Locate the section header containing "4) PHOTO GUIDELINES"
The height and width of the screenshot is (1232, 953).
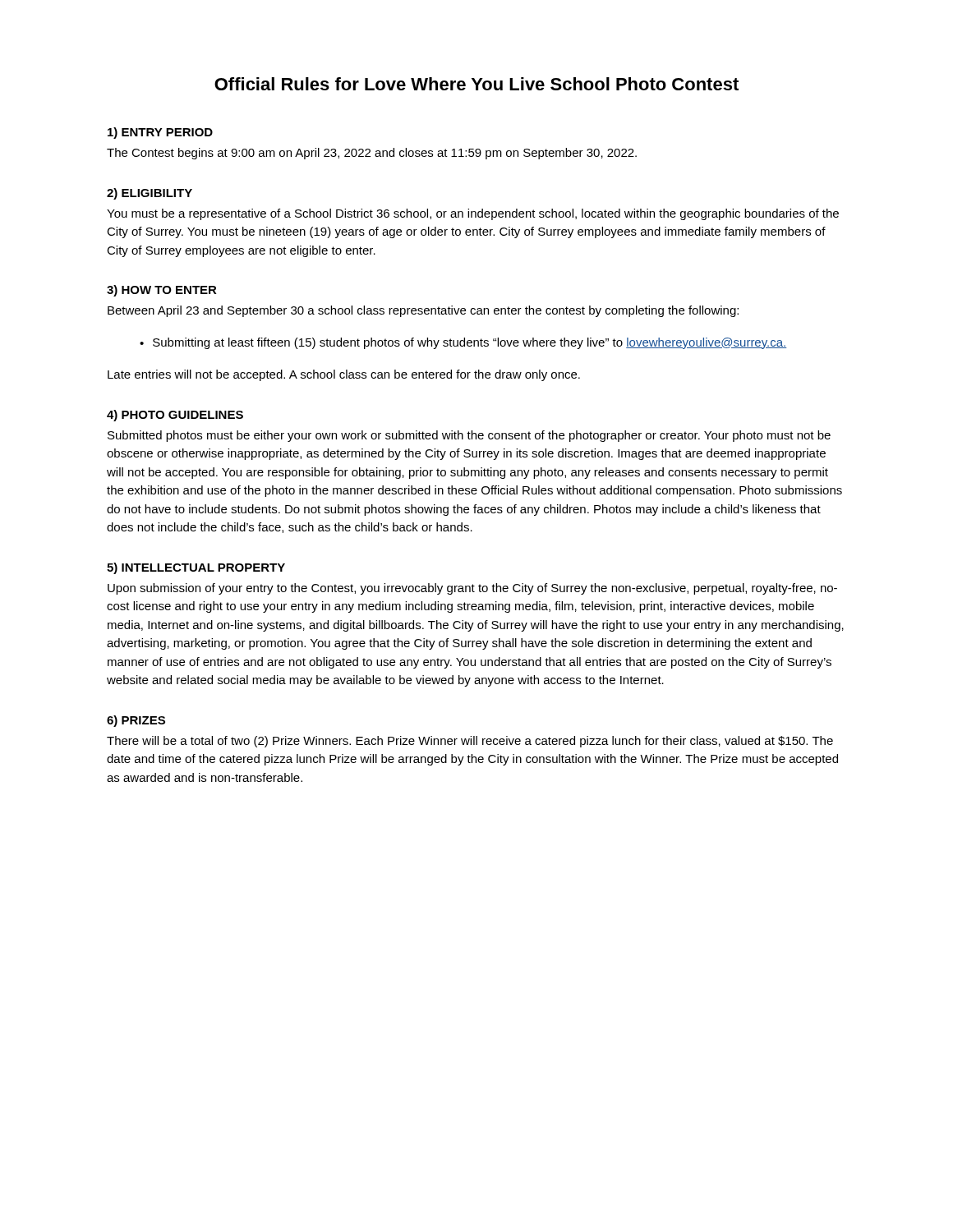click(x=175, y=414)
